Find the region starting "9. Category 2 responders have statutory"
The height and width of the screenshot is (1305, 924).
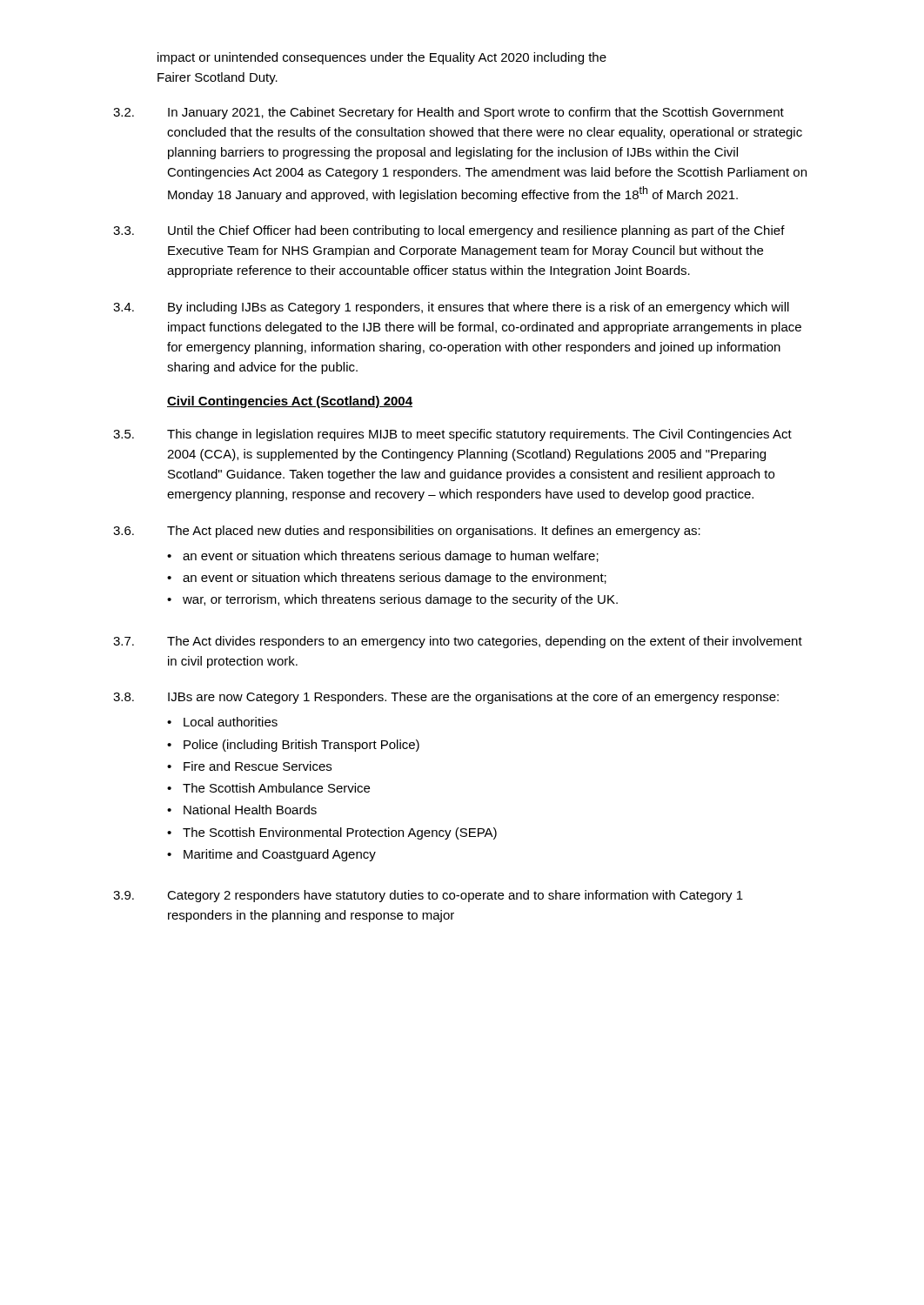coord(462,905)
